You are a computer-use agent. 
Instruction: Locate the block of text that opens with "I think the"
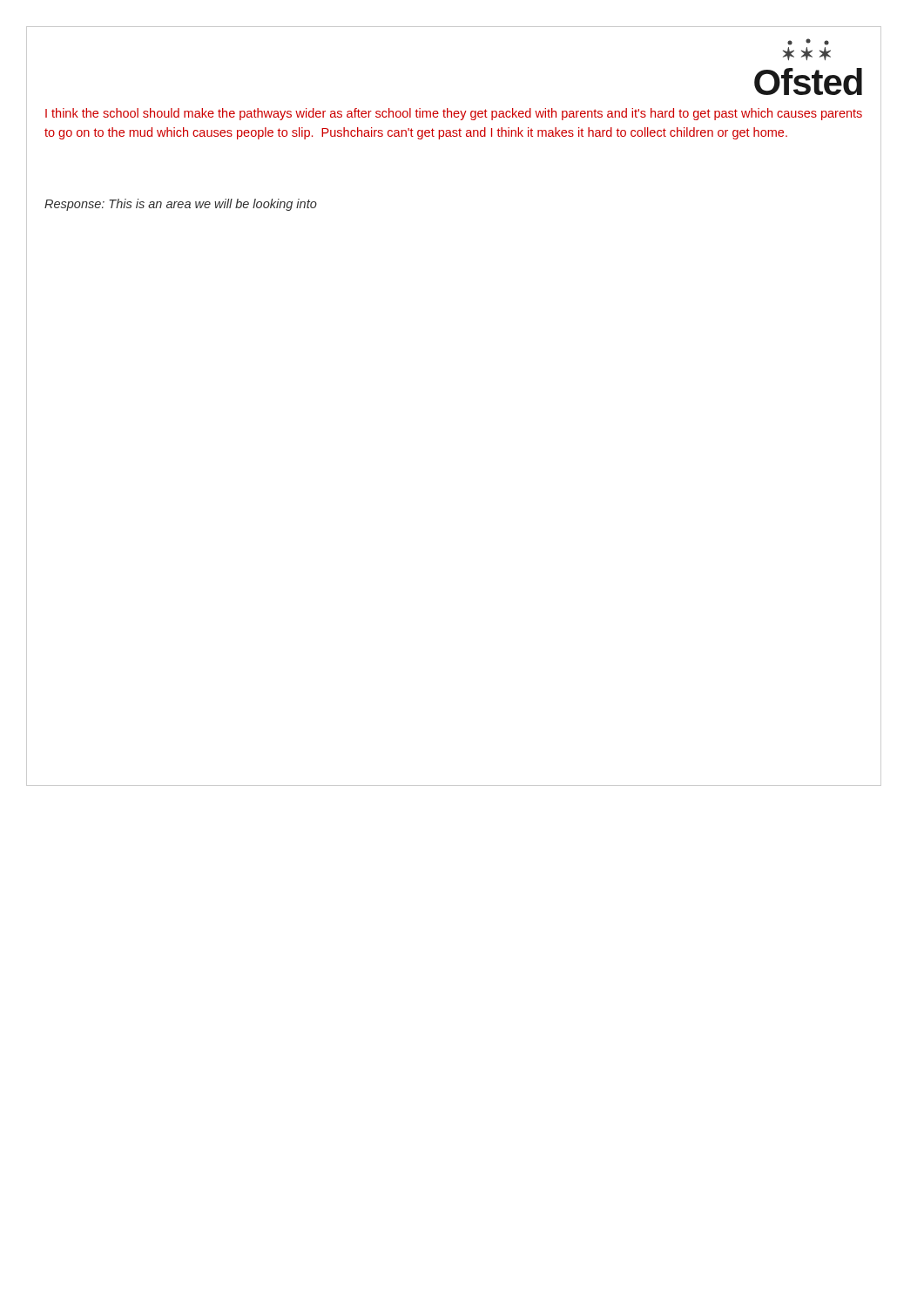(x=453, y=123)
